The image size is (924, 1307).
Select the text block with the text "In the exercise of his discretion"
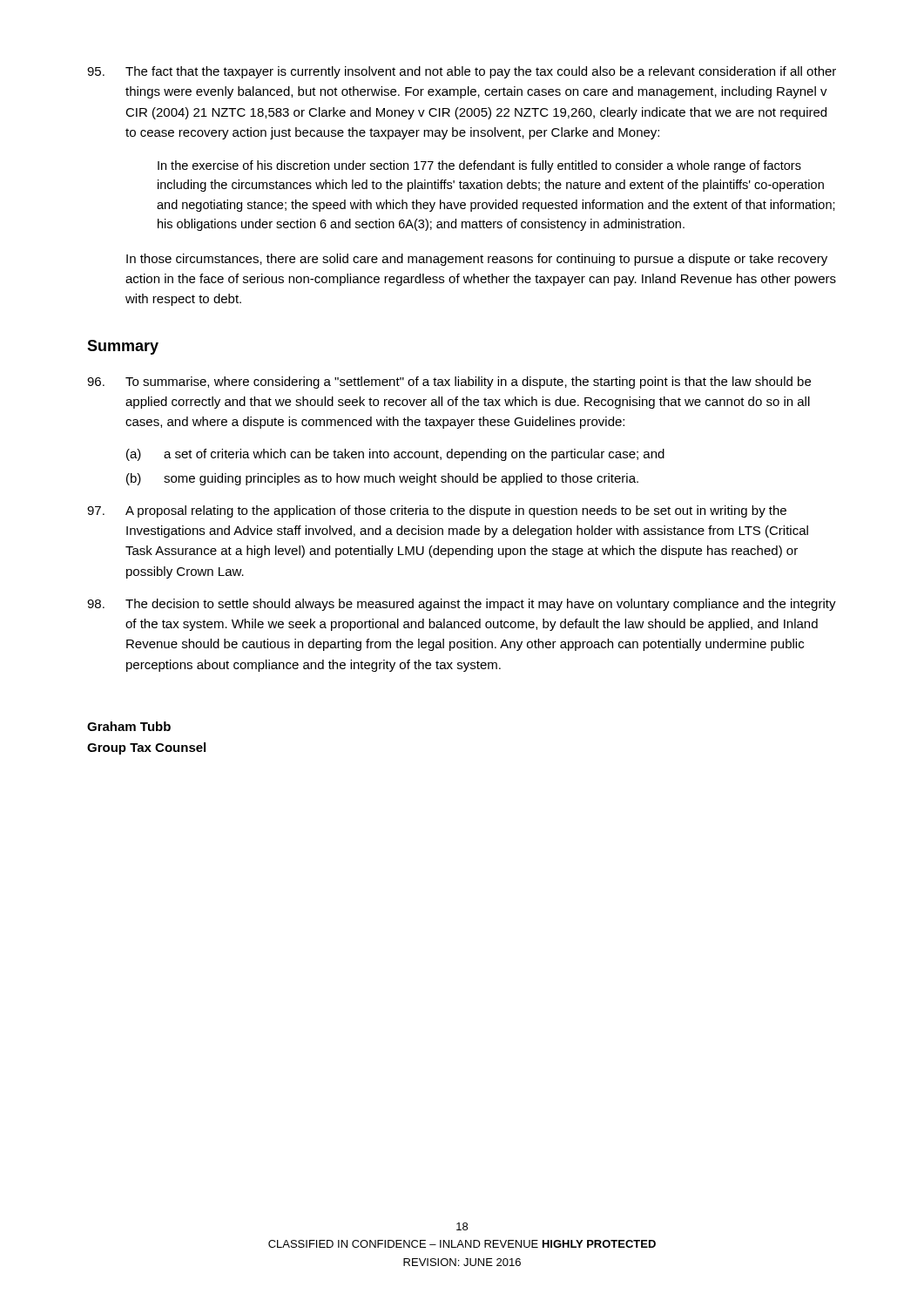(496, 195)
